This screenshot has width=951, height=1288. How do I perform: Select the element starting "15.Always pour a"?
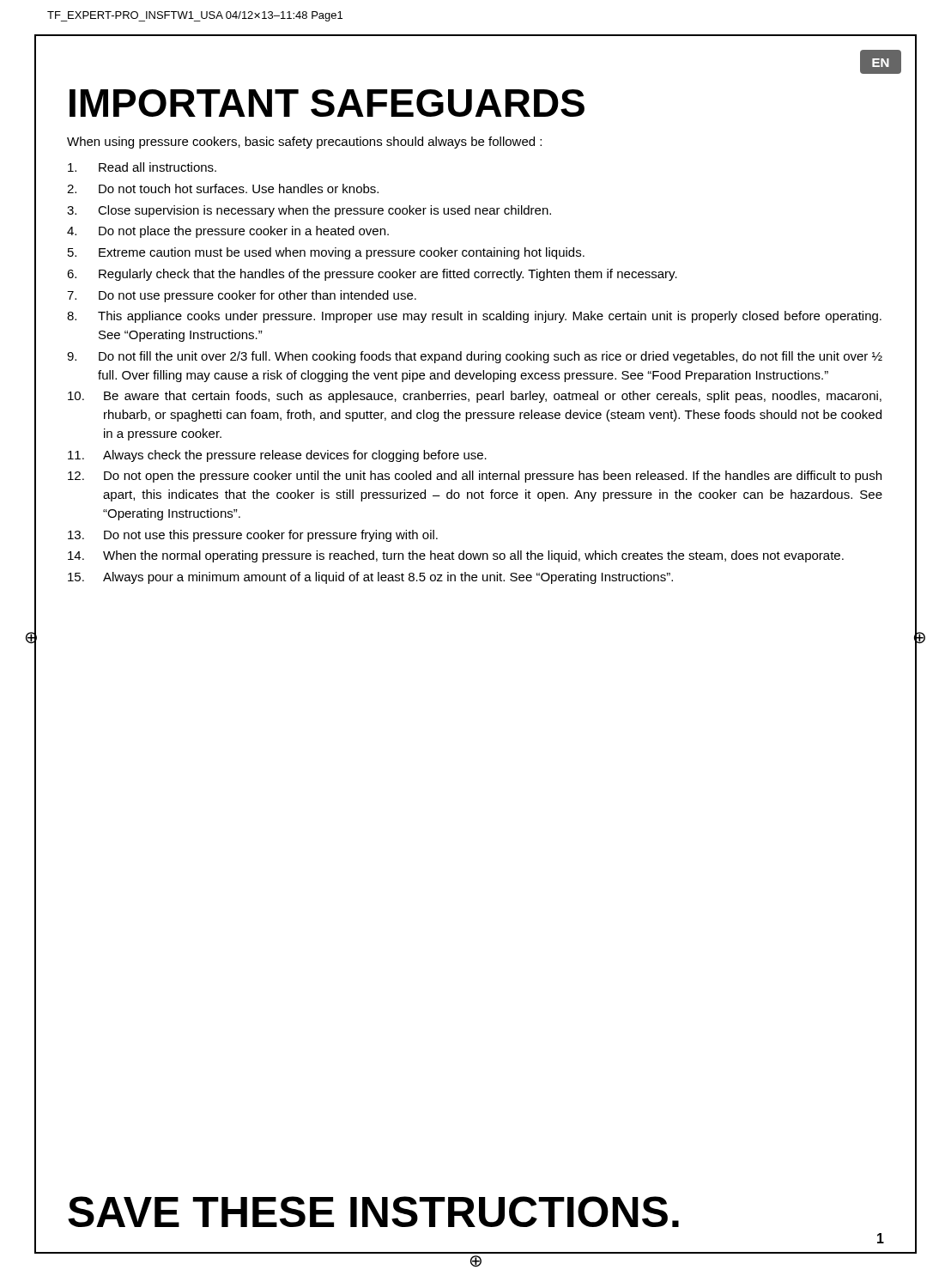(x=371, y=577)
